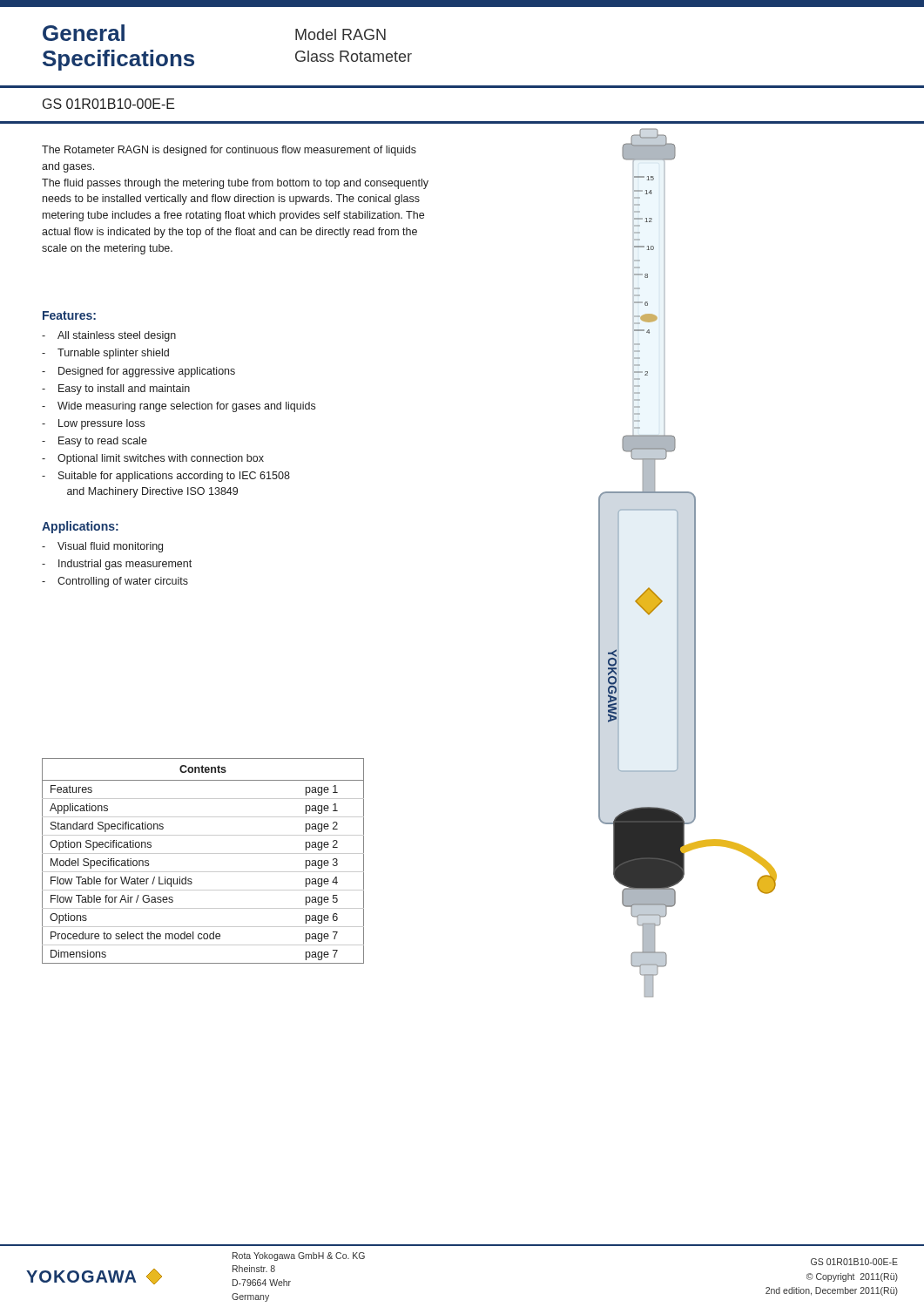This screenshot has height=1307, width=924.
Task: Locate the list item with the text "-Visual fluid monitoring"
Action: pos(102,547)
